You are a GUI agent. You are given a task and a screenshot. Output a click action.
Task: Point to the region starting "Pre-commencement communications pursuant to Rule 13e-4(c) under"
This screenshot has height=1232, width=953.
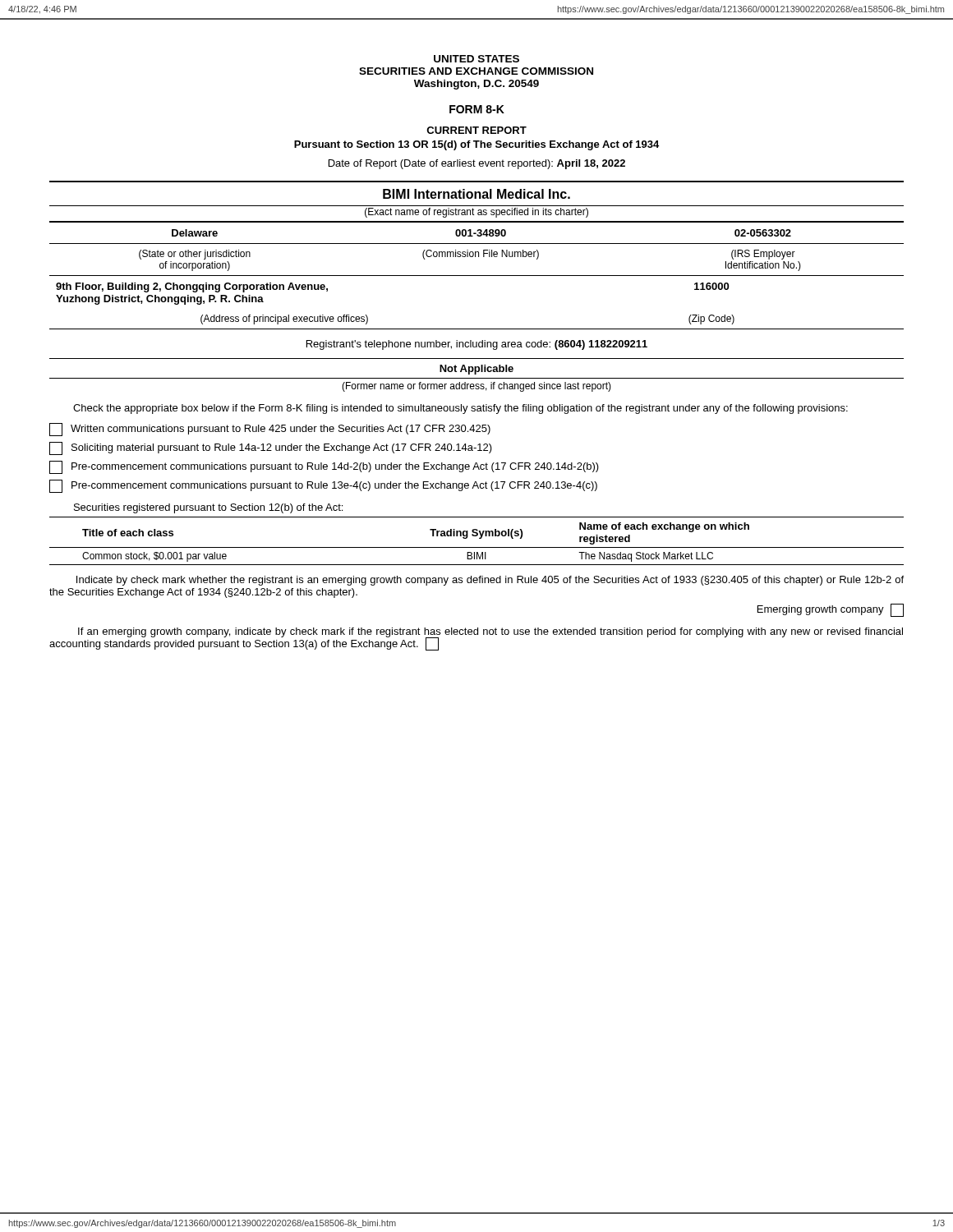[324, 486]
